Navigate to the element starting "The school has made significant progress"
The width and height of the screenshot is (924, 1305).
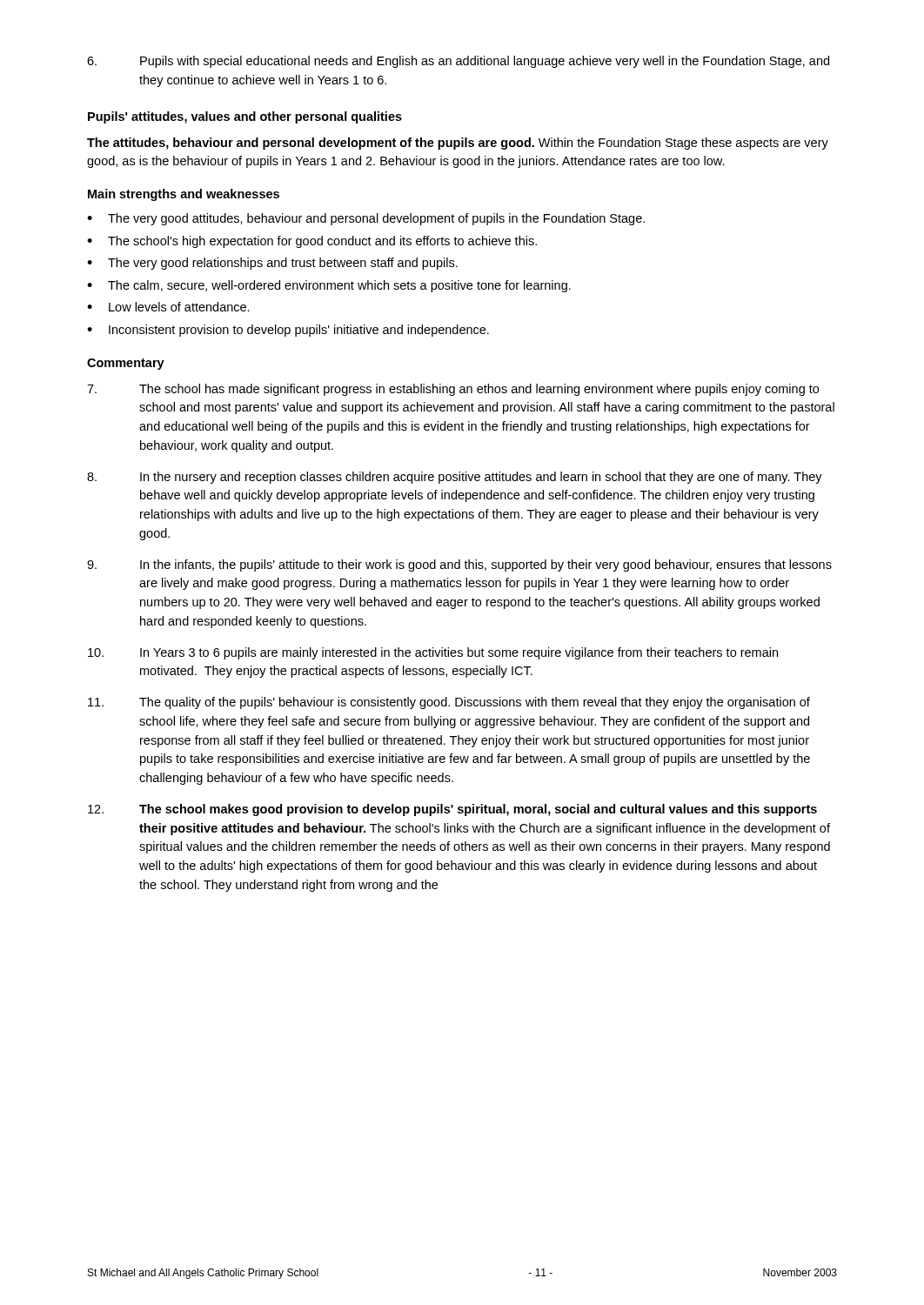click(x=462, y=418)
